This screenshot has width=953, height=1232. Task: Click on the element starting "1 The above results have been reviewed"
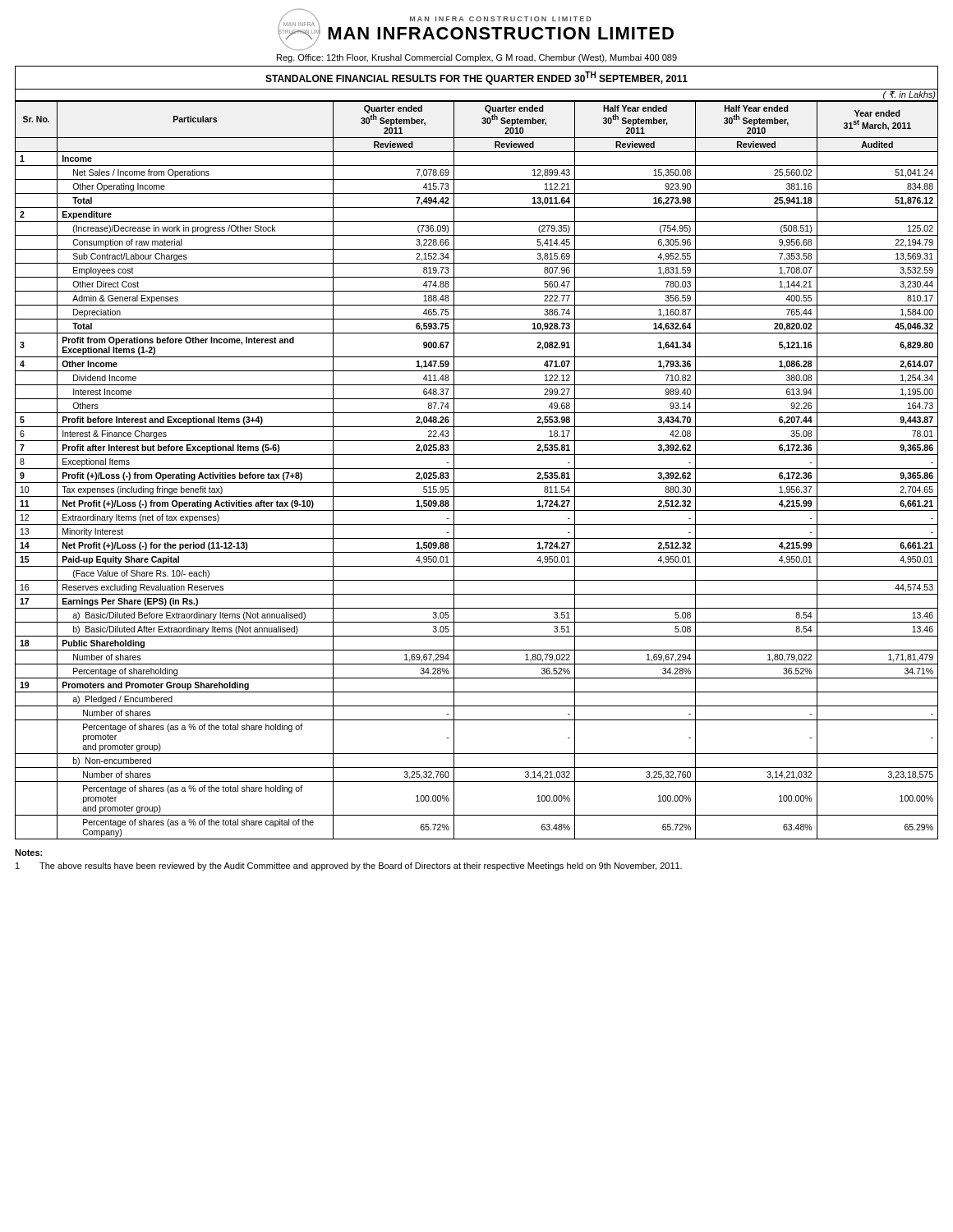pyautogui.click(x=349, y=865)
